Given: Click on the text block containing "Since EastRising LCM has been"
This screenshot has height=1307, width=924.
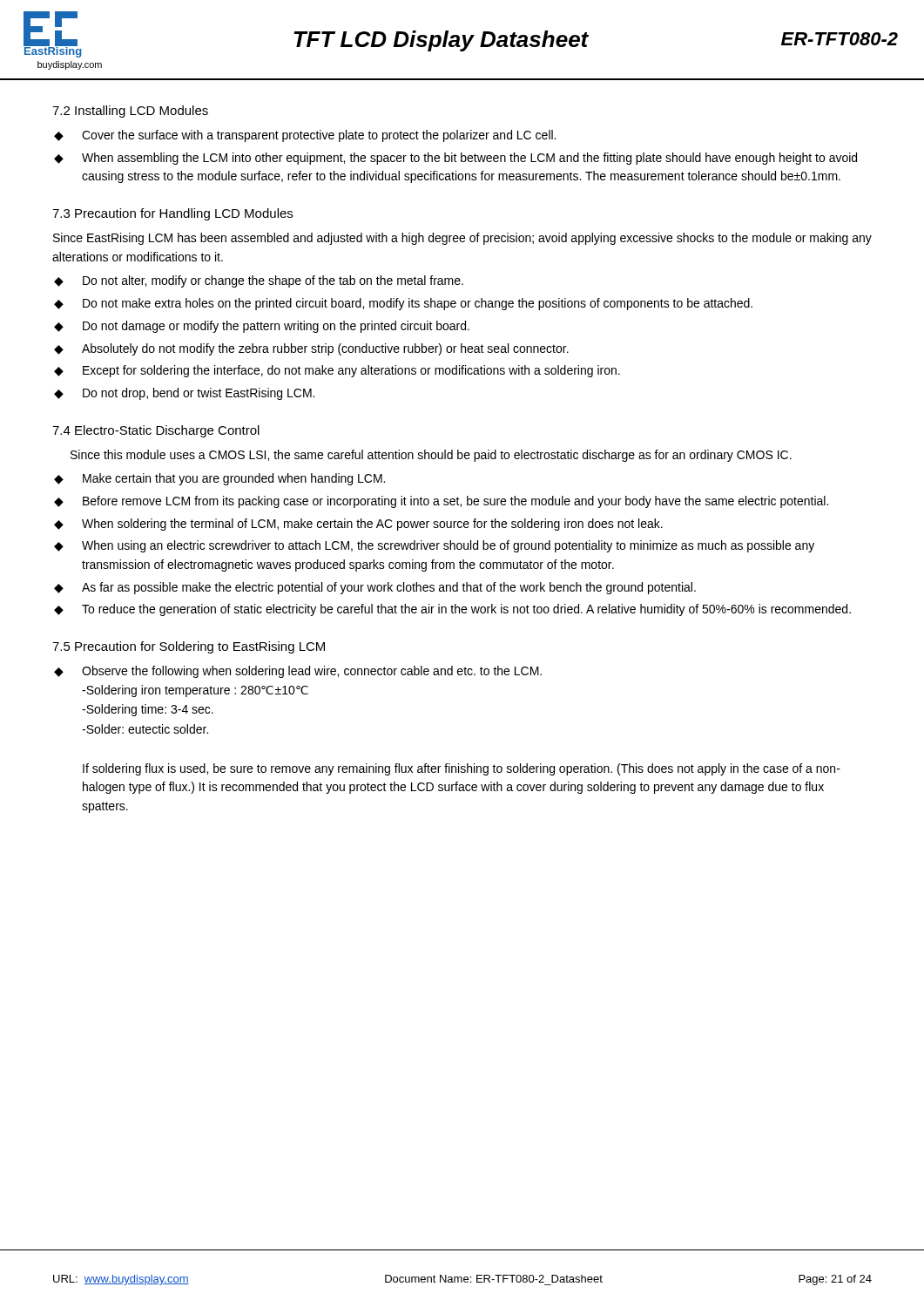Looking at the screenshot, I should point(462,247).
